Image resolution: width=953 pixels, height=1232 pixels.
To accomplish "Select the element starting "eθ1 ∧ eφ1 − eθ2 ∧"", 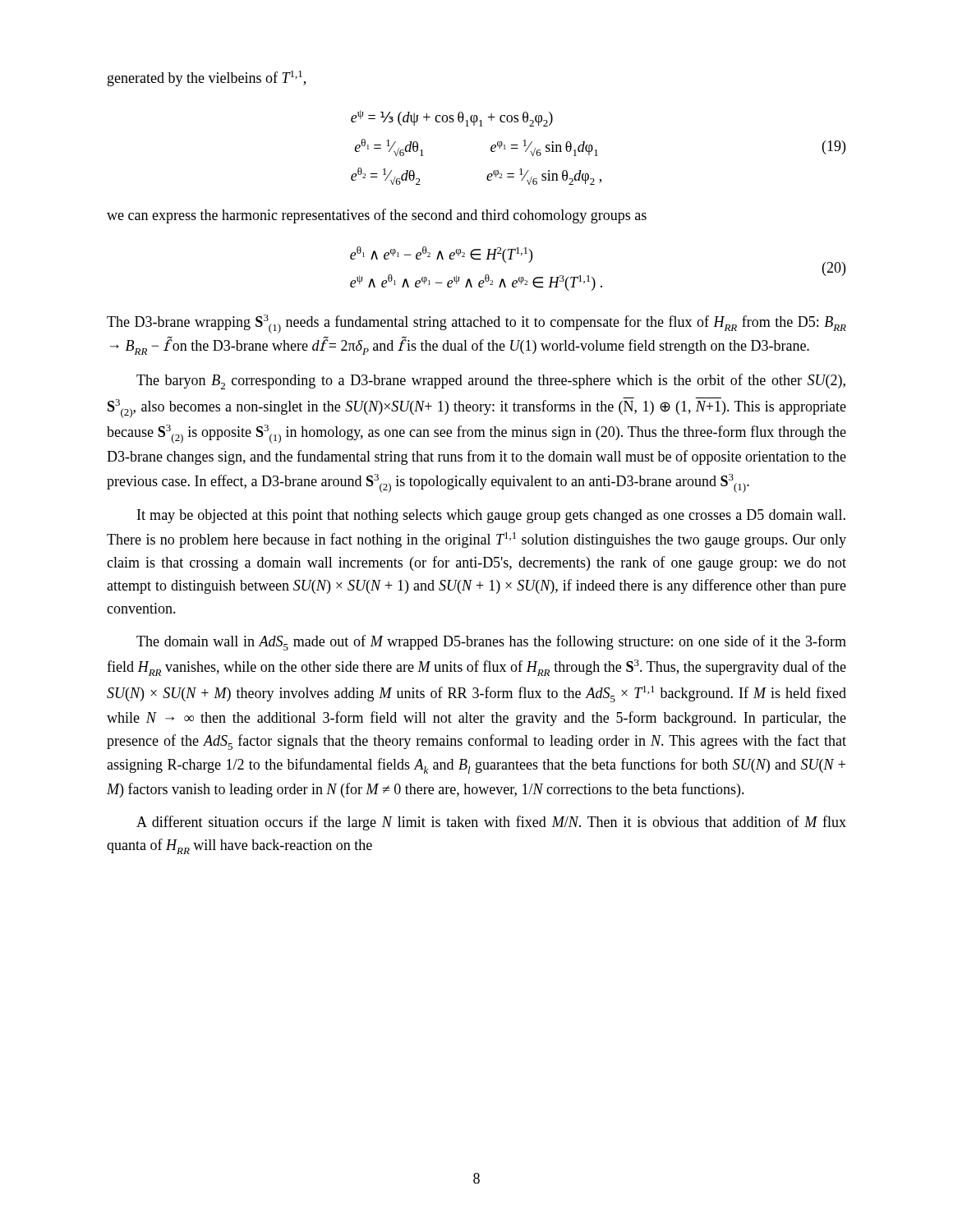I will [598, 268].
